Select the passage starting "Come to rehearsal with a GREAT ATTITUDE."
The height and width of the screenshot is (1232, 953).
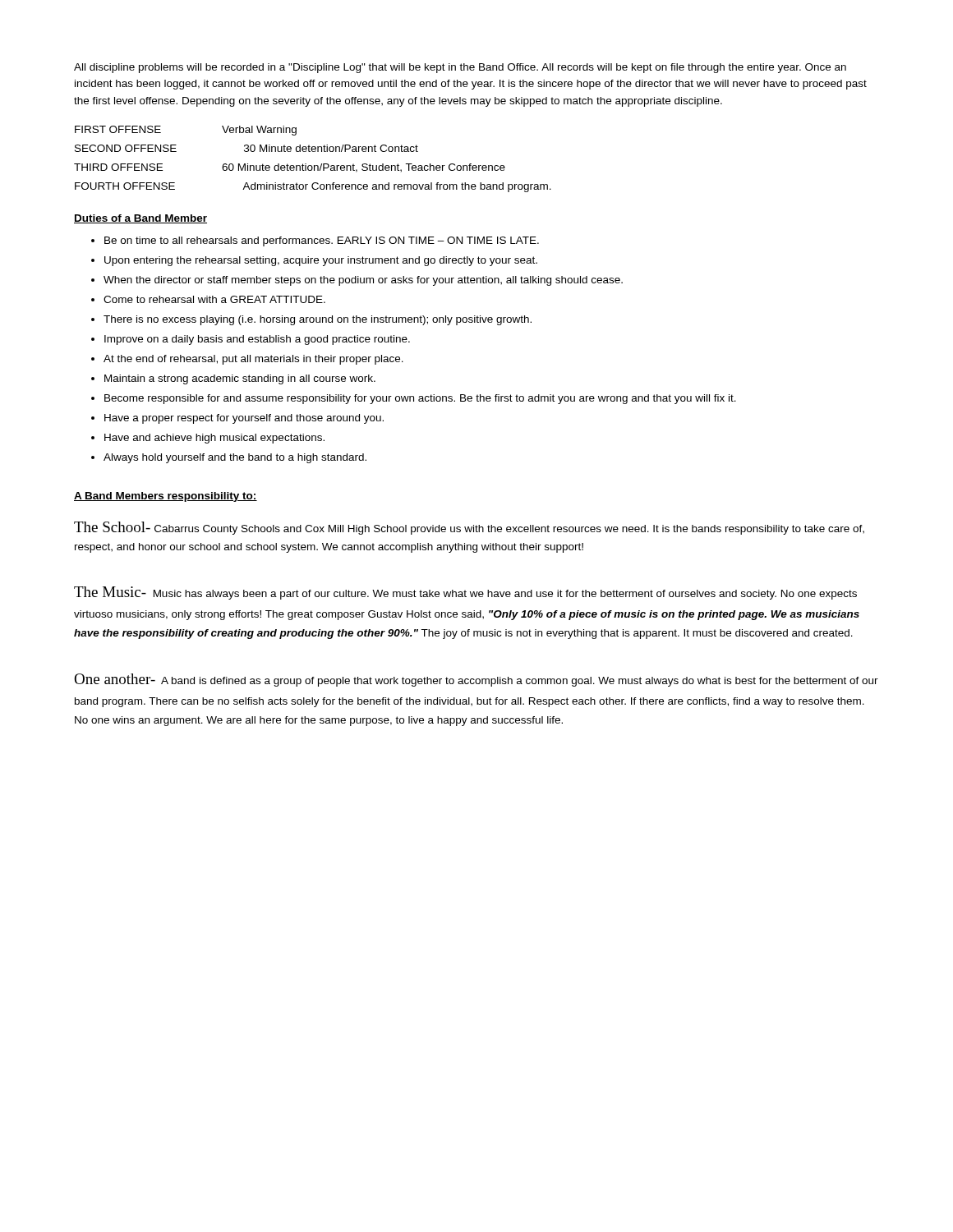click(208, 299)
